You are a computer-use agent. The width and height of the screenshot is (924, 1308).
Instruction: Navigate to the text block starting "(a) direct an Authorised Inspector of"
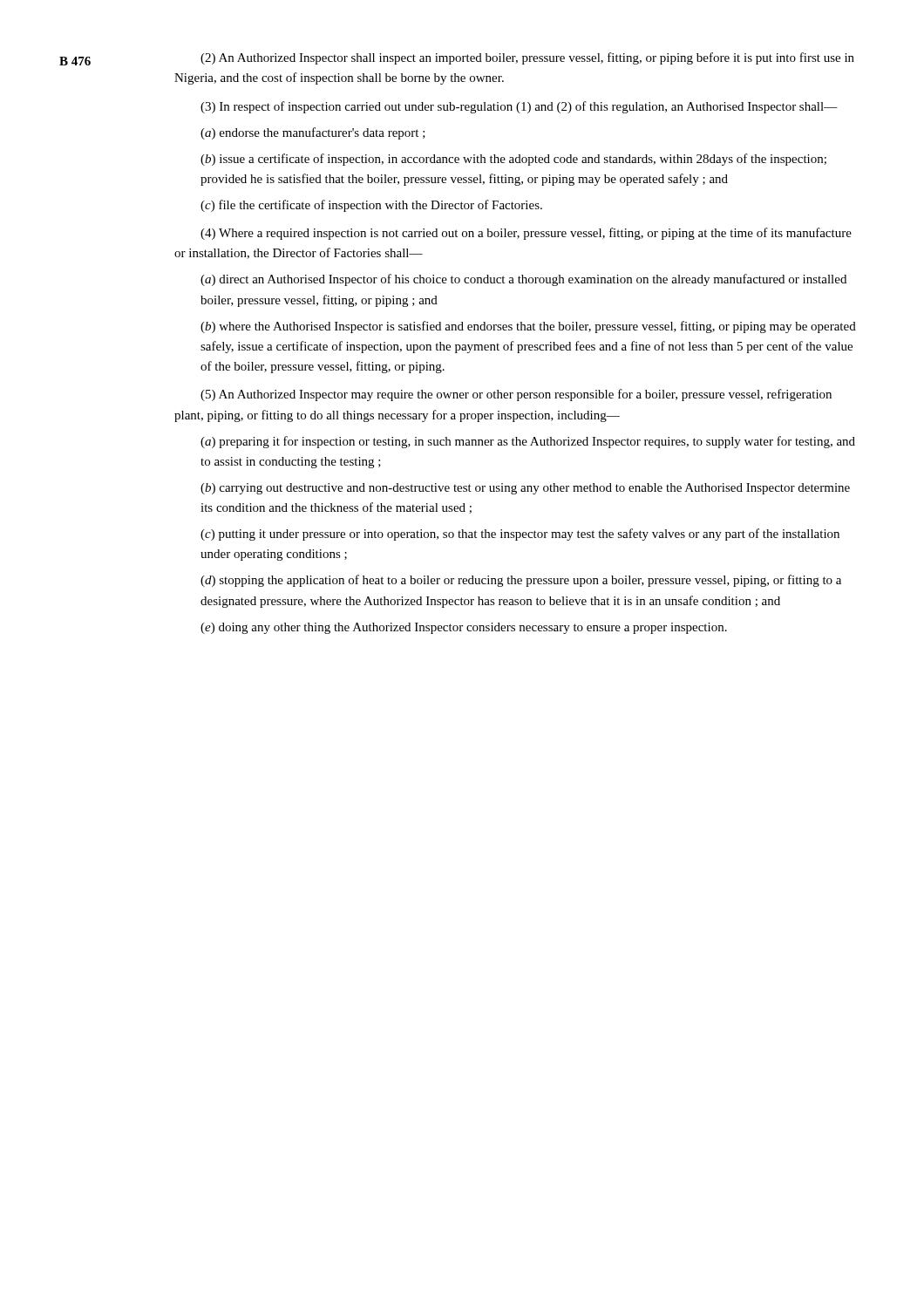pos(524,289)
